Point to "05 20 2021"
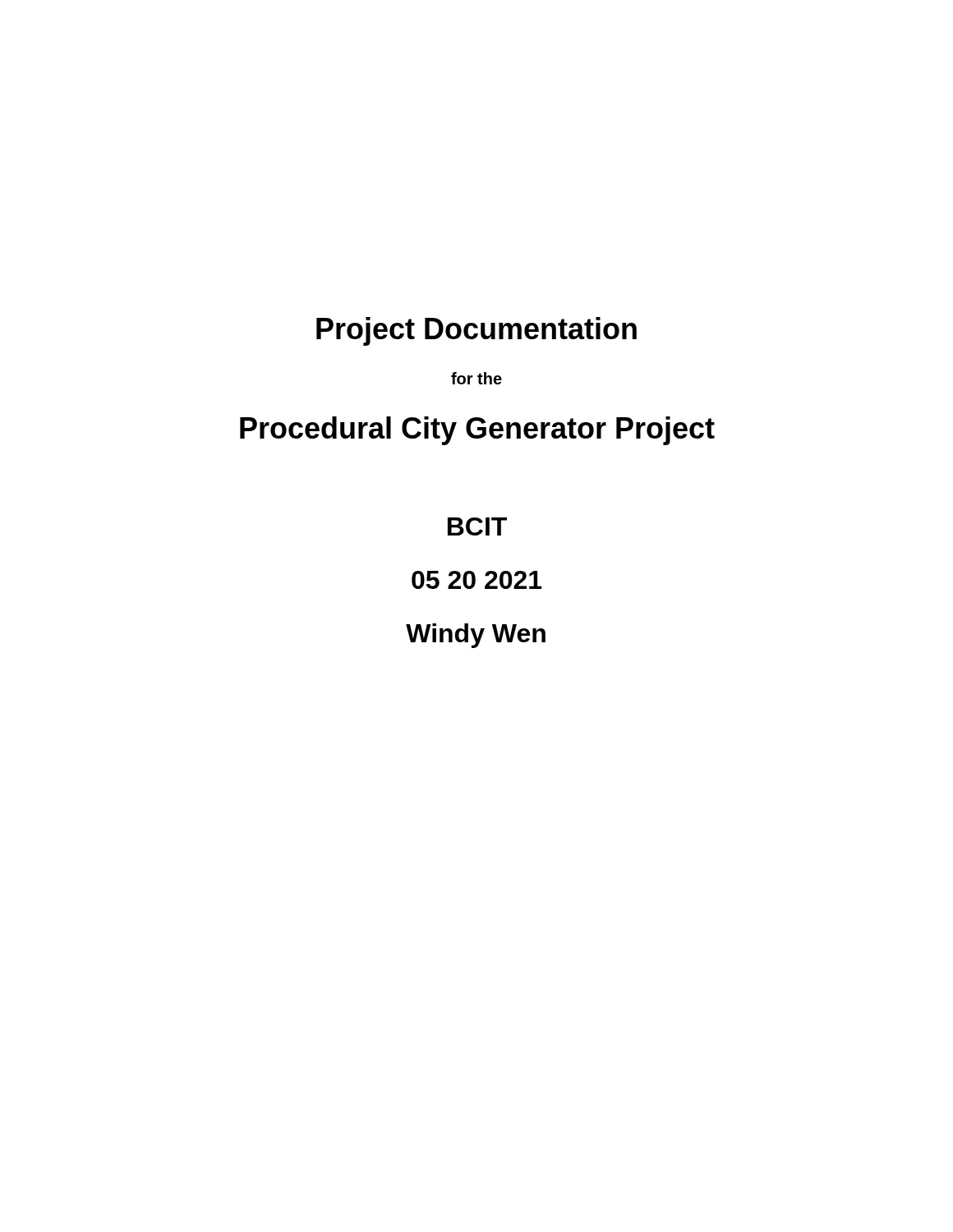Screen dimensions: 1232x953 [476, 580]
